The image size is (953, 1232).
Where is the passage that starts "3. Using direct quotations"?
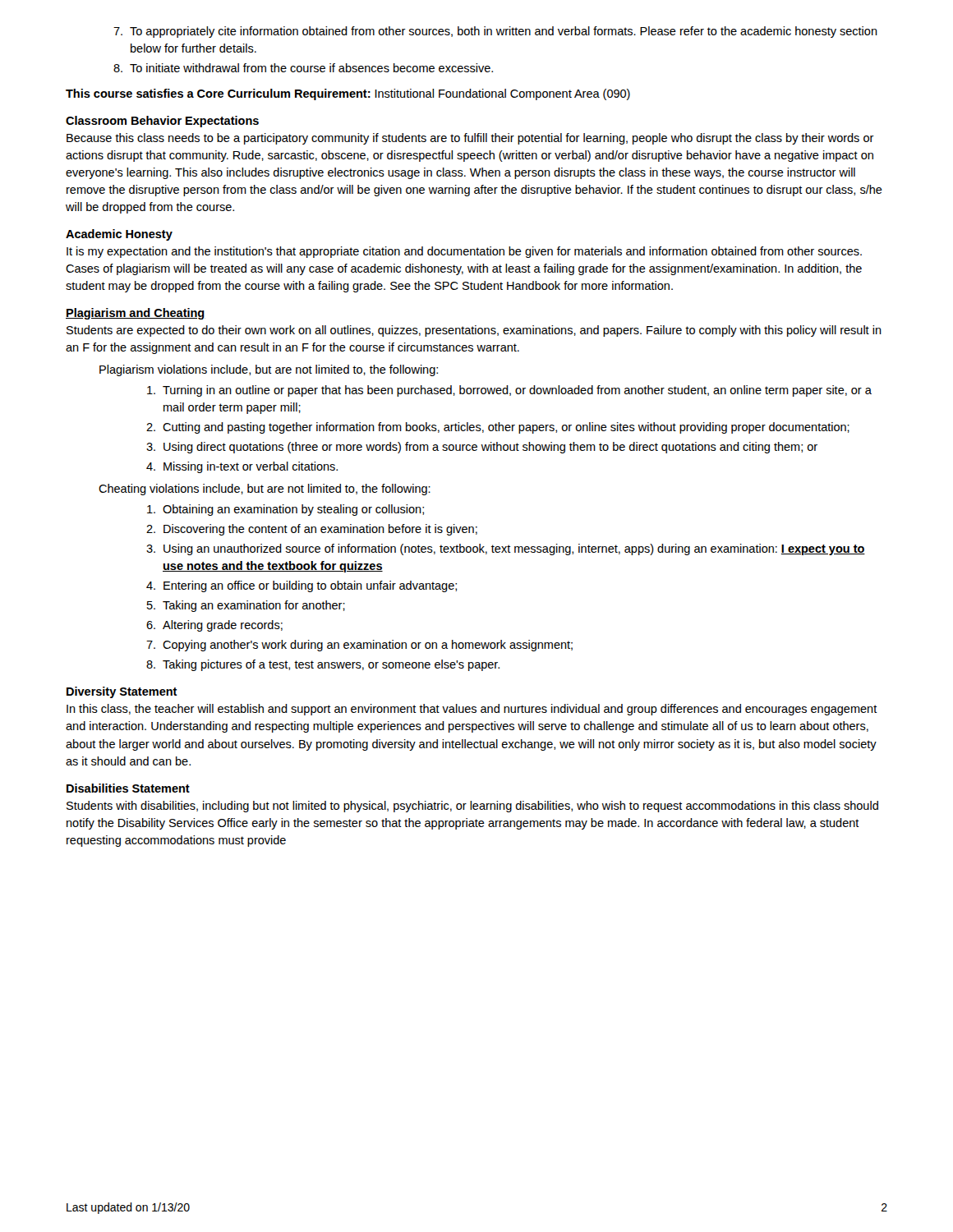click(x=509, y=447)
